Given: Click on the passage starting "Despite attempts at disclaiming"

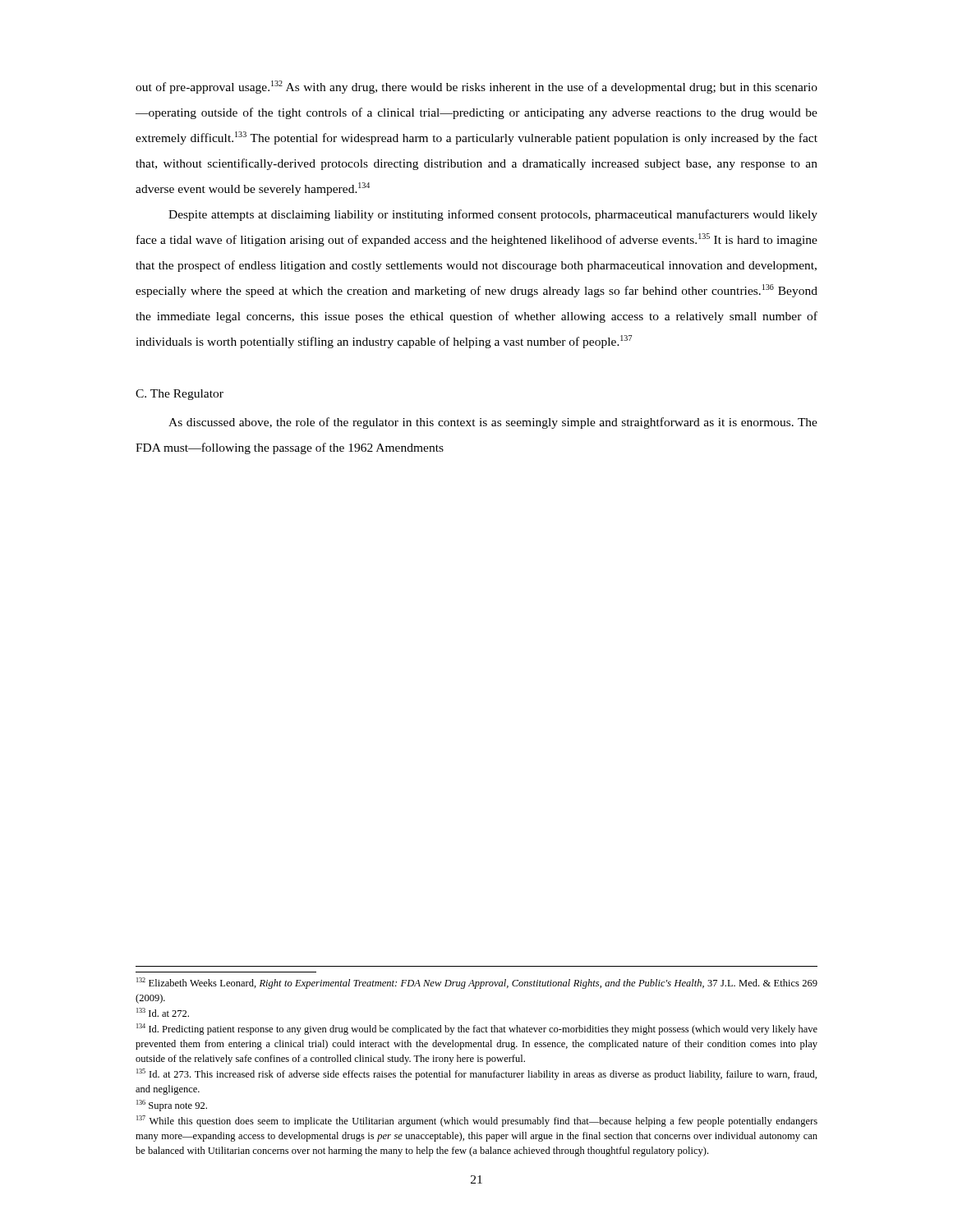Looking at the screenshot, I should click(x=476, y=278).
